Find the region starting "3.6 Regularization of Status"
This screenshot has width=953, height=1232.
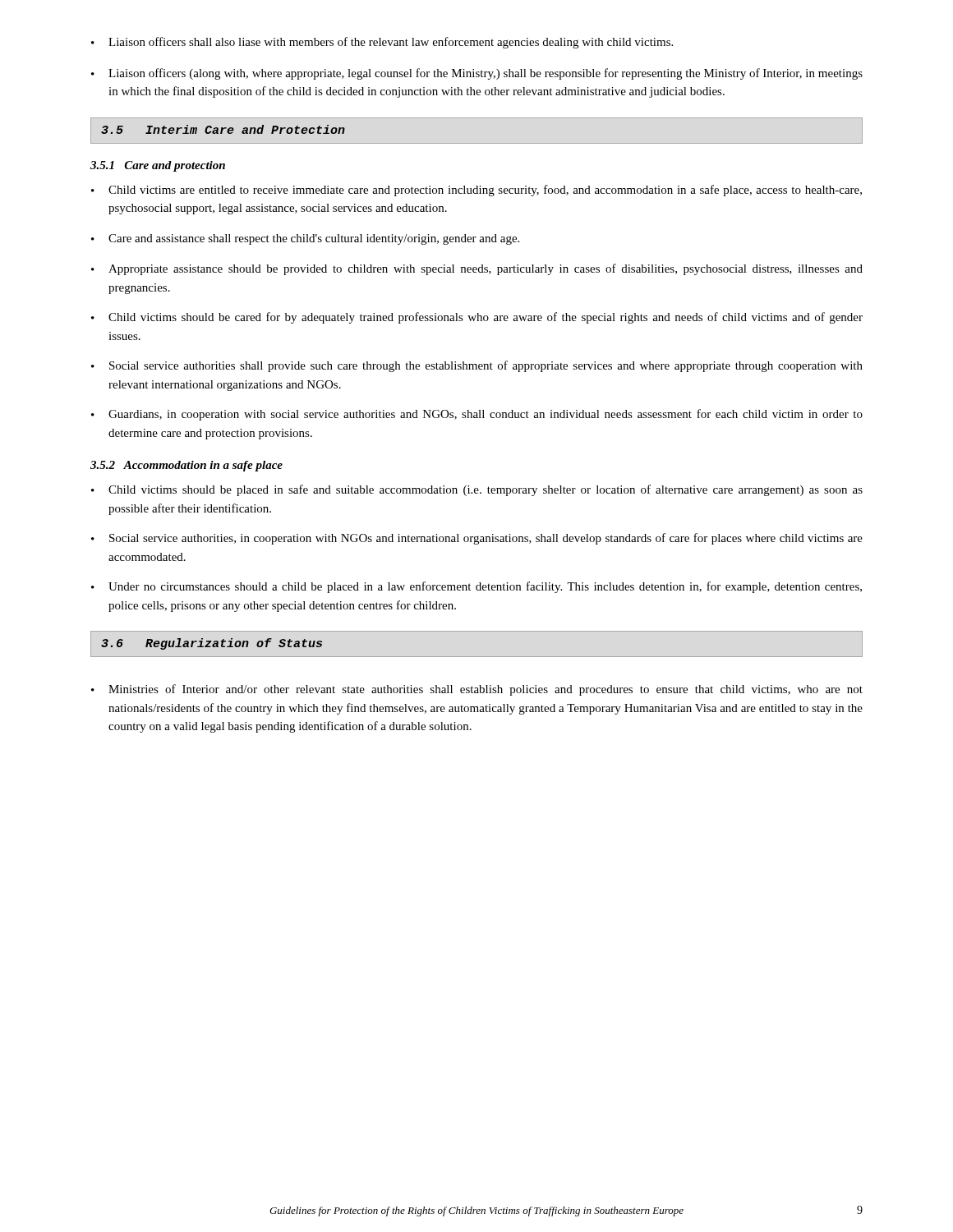(212, 644)
